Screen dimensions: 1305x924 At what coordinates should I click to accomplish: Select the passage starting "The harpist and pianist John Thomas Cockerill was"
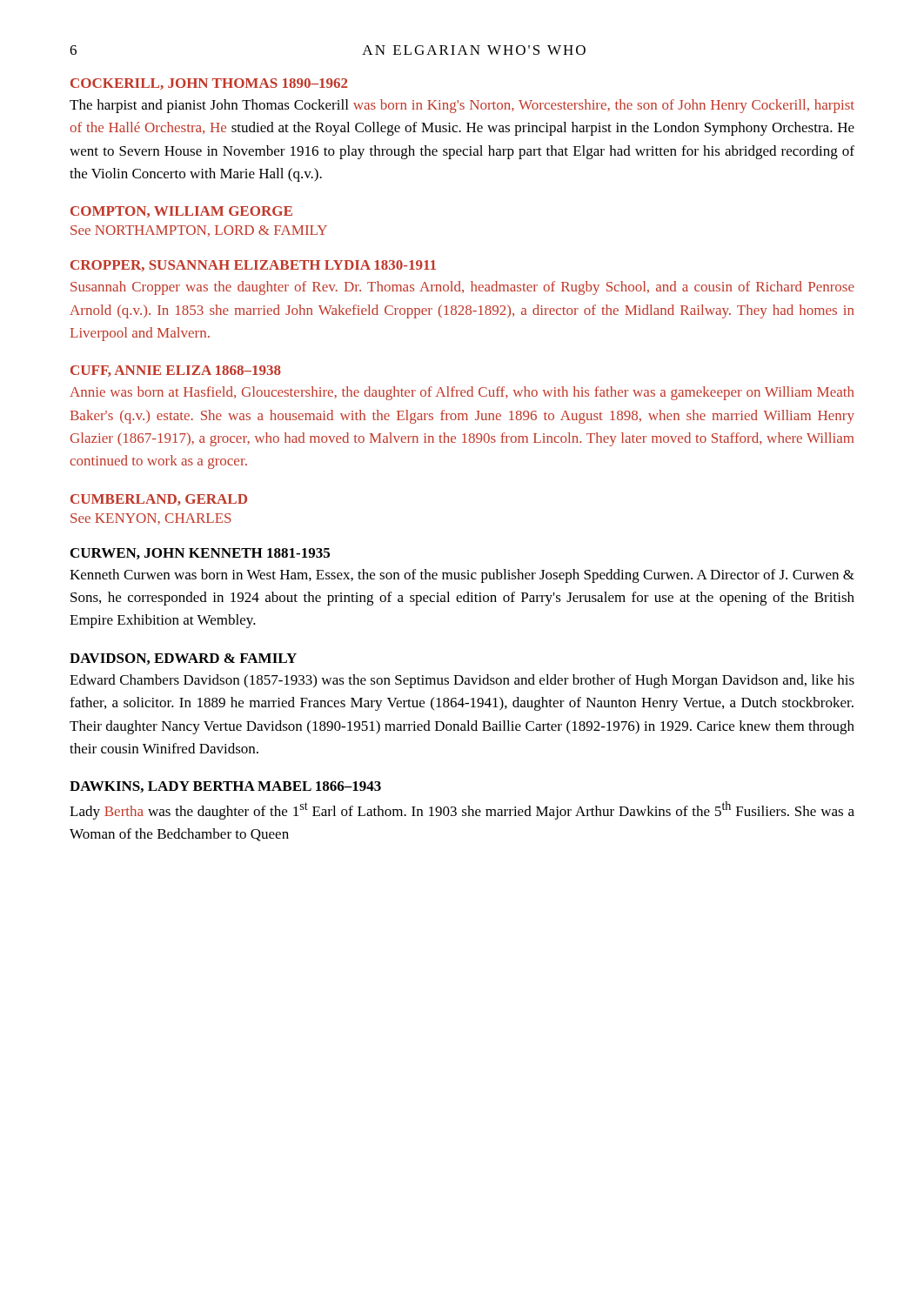click(x=462, y=139)
